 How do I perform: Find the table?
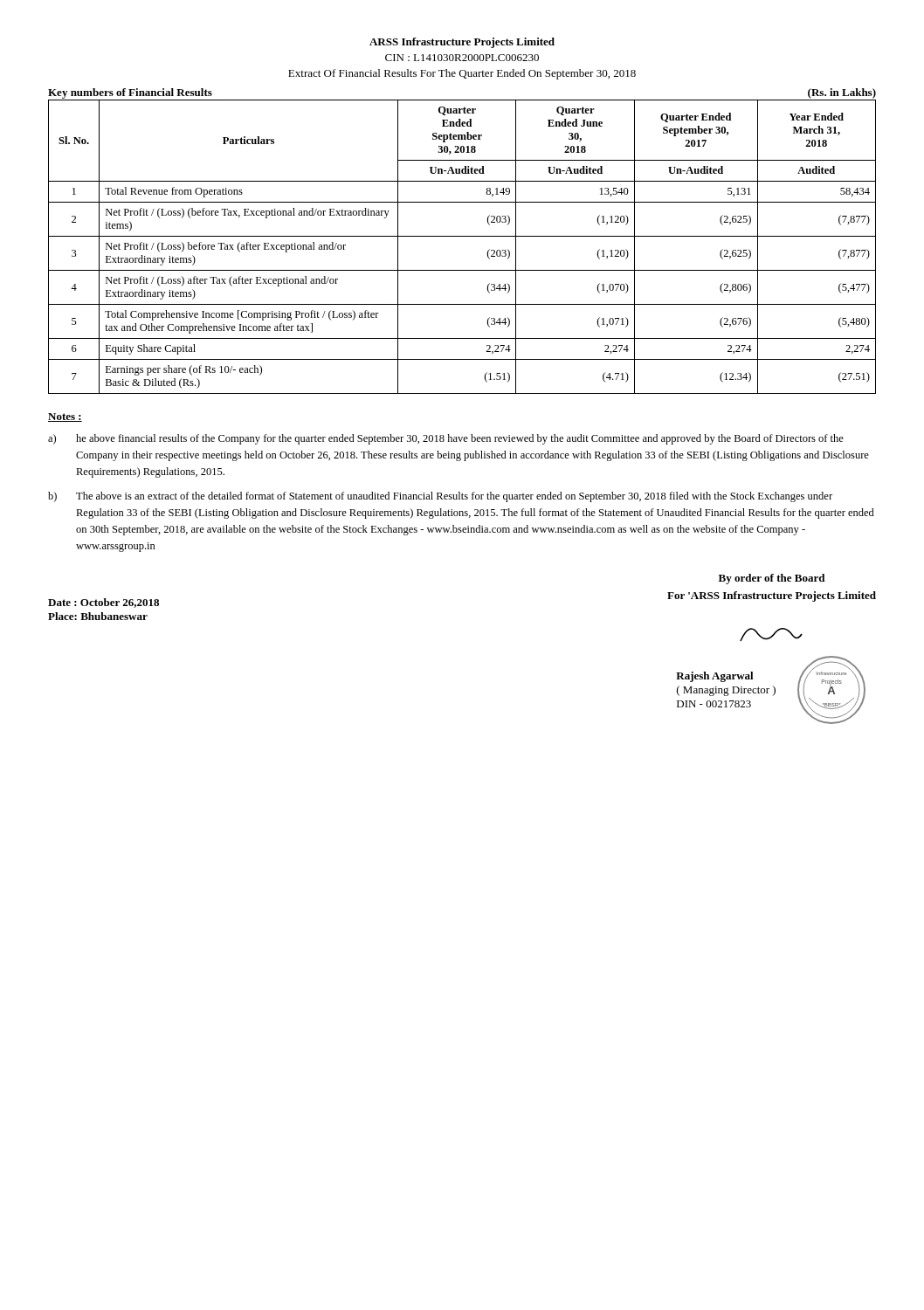pos(462,247)
